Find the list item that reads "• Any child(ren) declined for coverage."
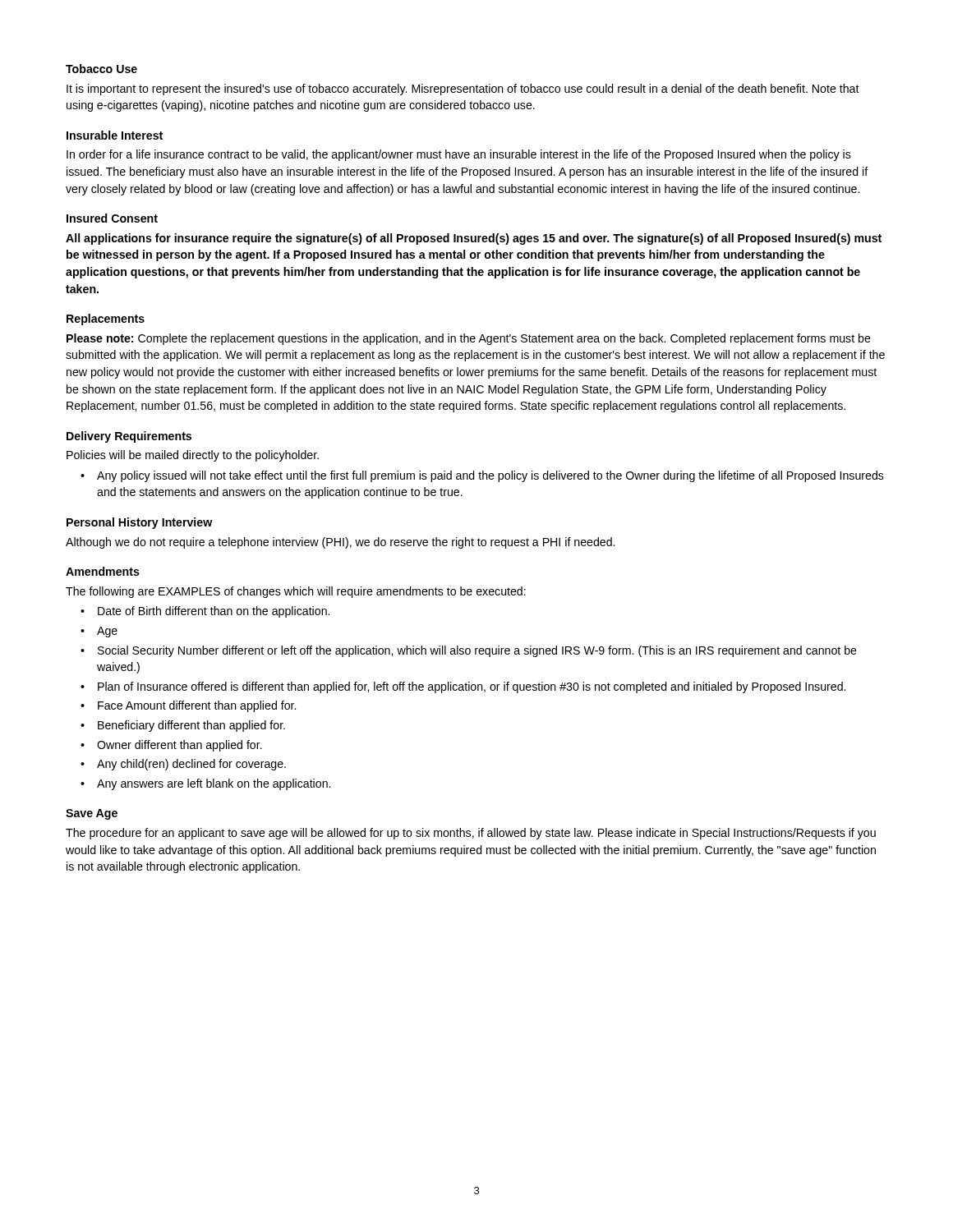The height and width of the screenshot is (1232, 953). pos(183,765)
